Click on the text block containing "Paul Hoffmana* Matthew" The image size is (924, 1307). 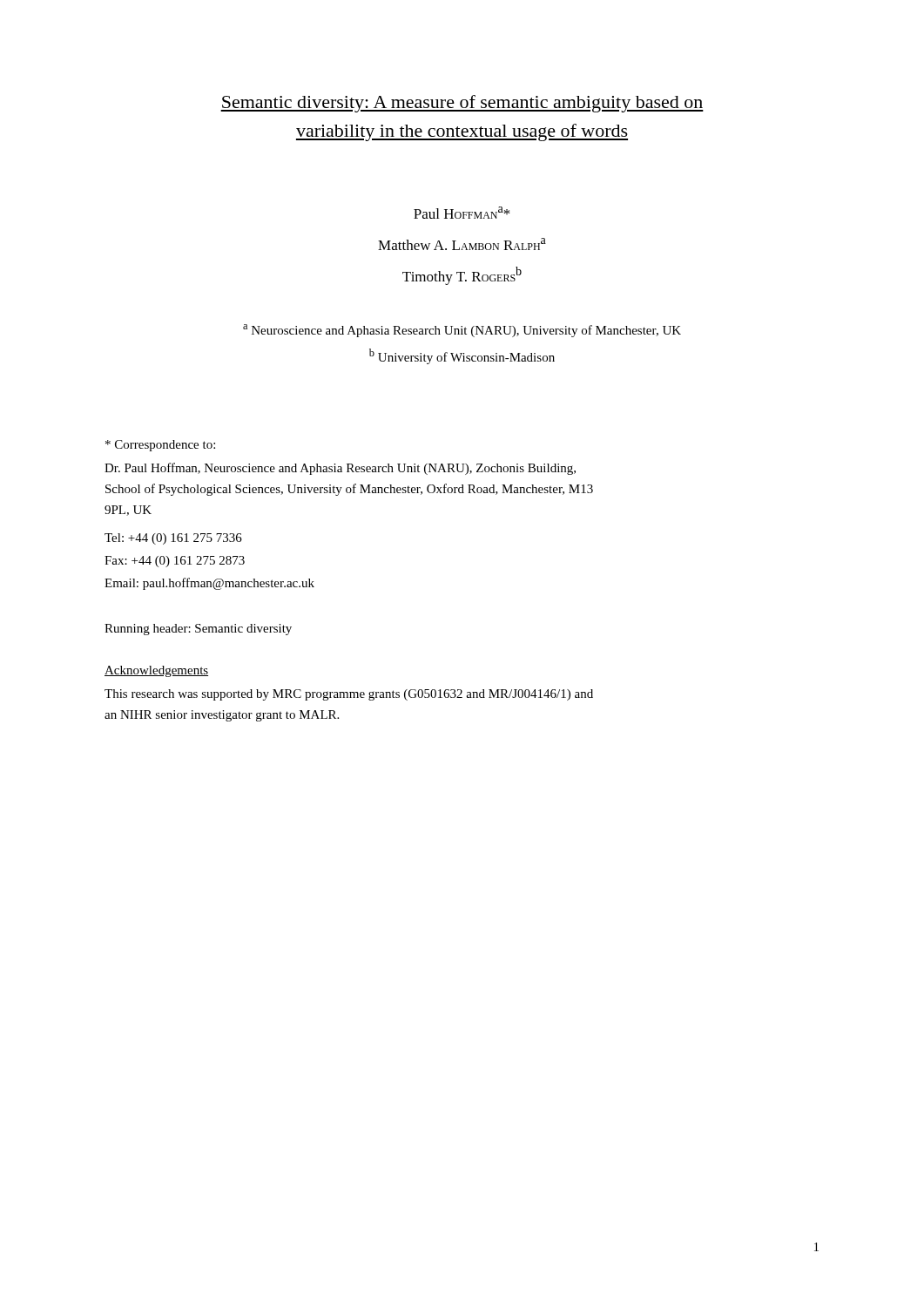pyautogui.click(x=462, y=243)
